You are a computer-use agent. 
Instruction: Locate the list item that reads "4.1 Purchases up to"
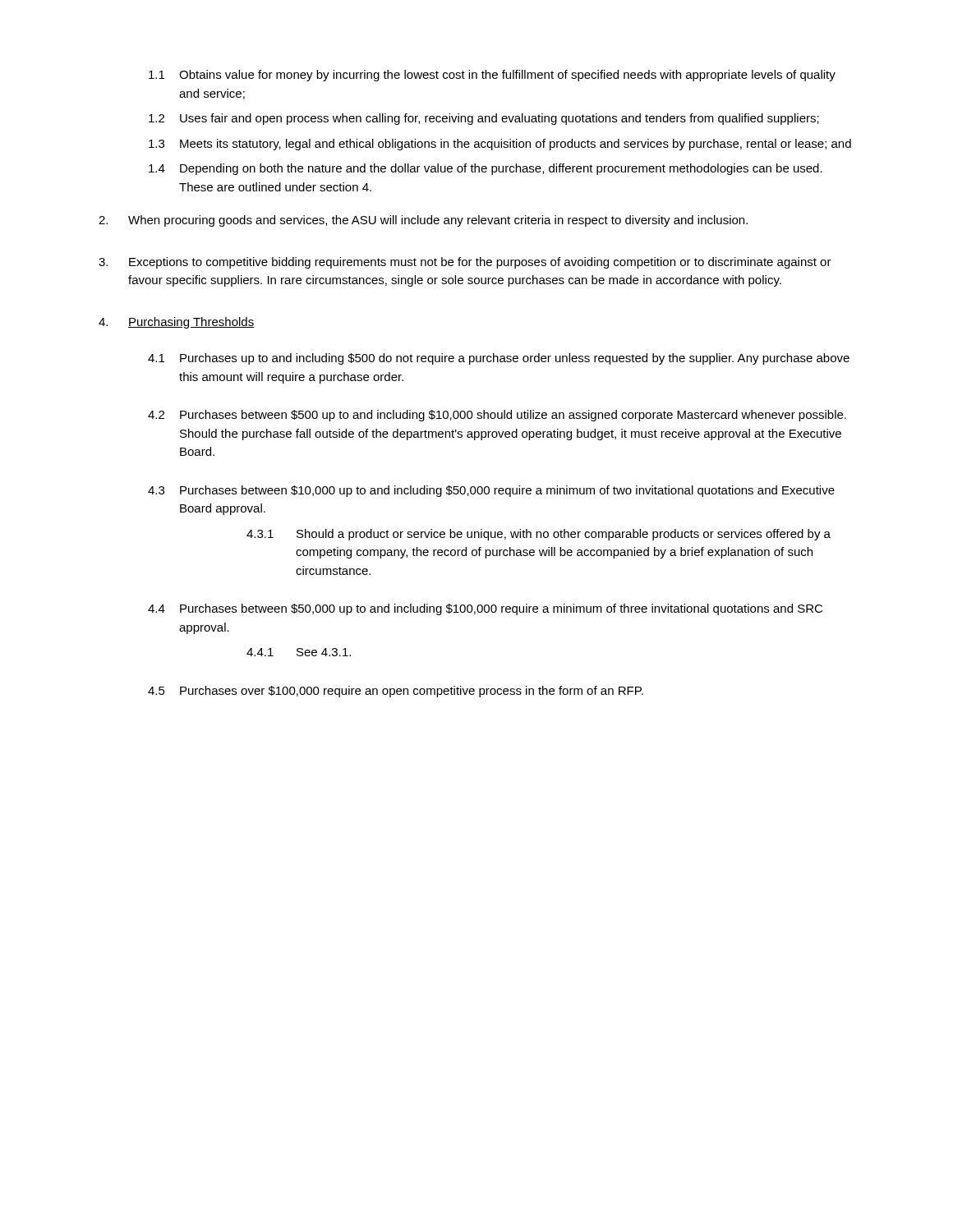501,368
